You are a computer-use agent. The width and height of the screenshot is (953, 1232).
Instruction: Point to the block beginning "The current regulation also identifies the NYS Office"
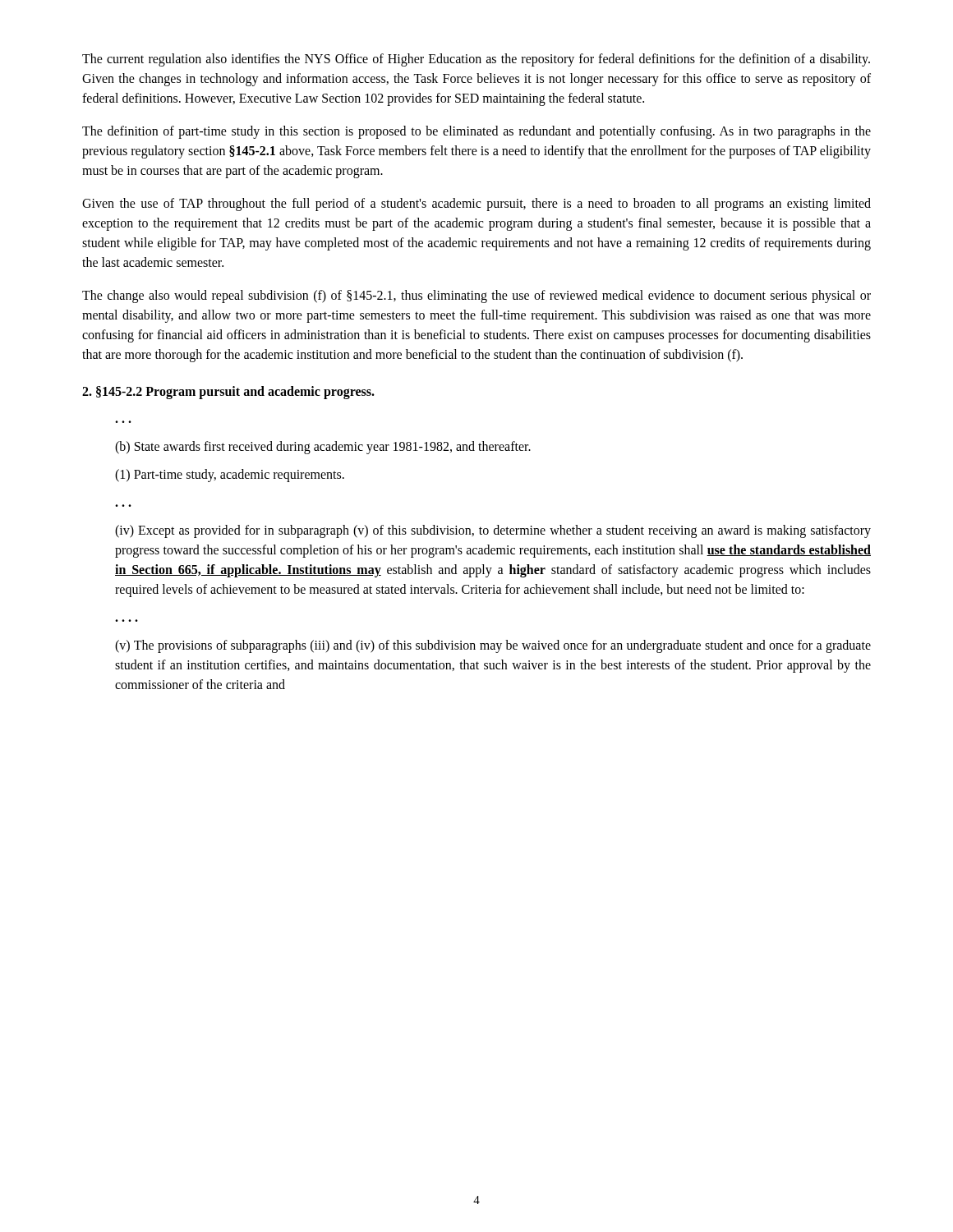pos(476,79)
